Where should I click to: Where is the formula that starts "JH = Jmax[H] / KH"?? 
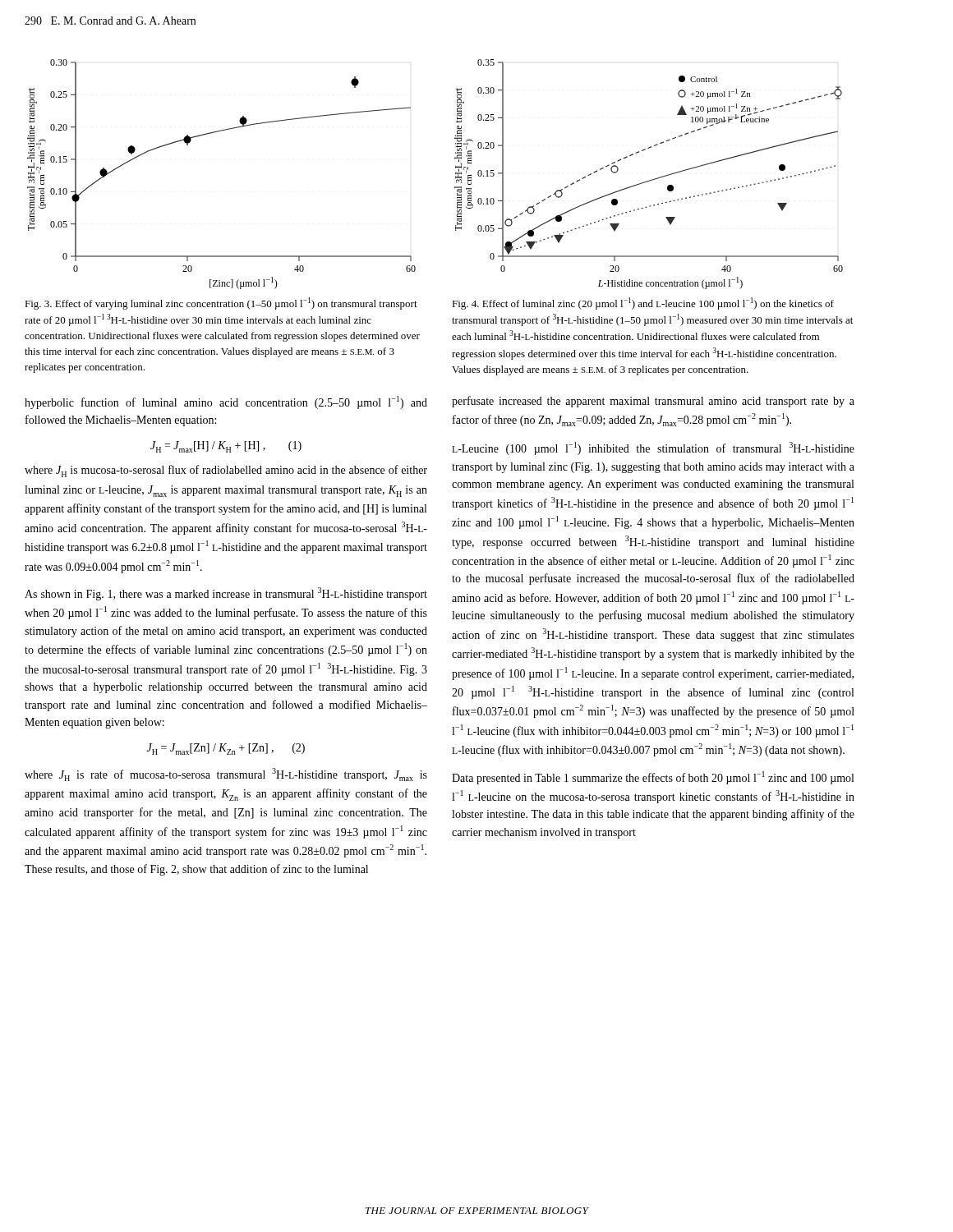[226, 446]
